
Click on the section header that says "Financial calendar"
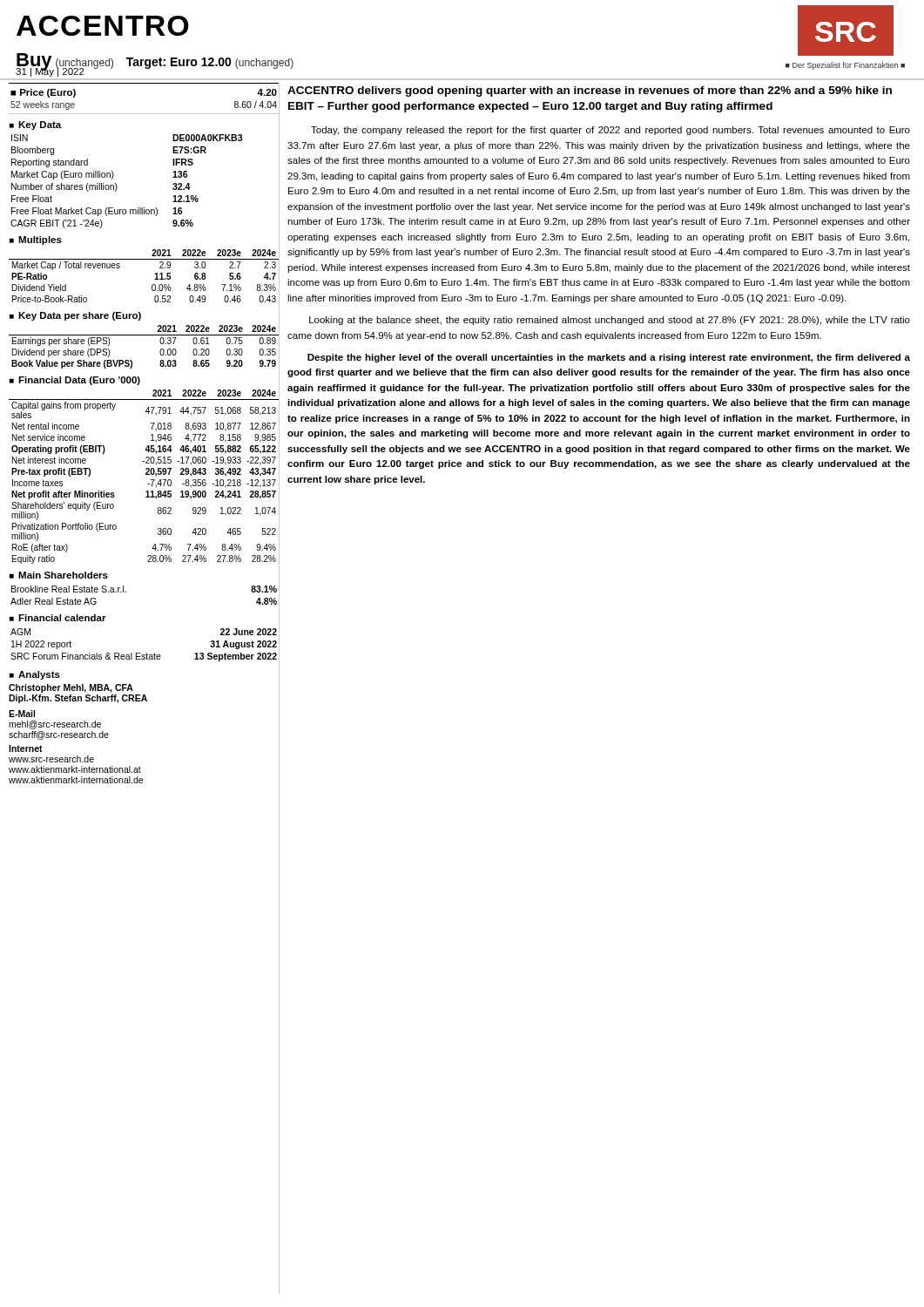tap(62, 618)
